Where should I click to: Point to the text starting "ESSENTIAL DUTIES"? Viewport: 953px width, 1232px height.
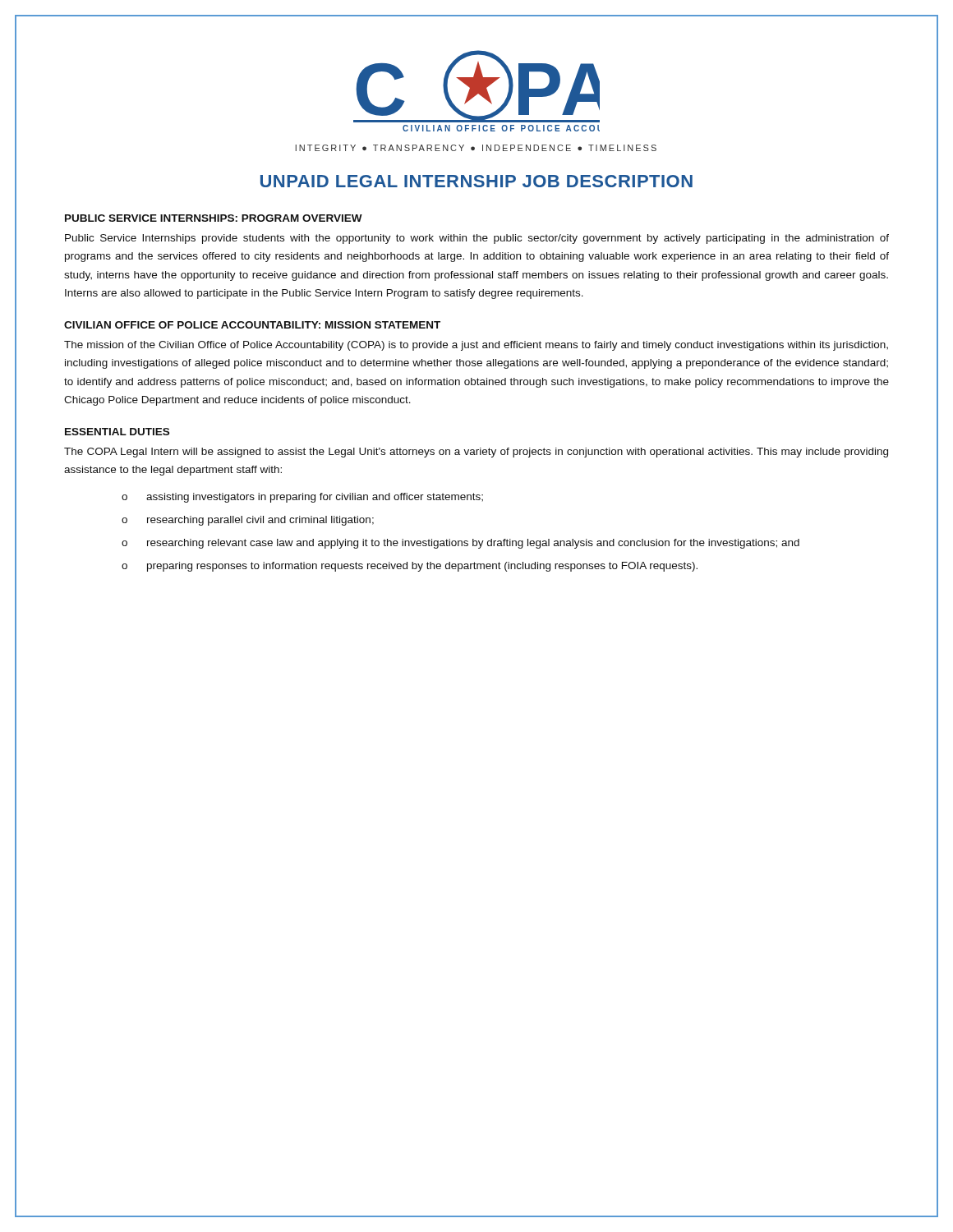tap(117, 432)
